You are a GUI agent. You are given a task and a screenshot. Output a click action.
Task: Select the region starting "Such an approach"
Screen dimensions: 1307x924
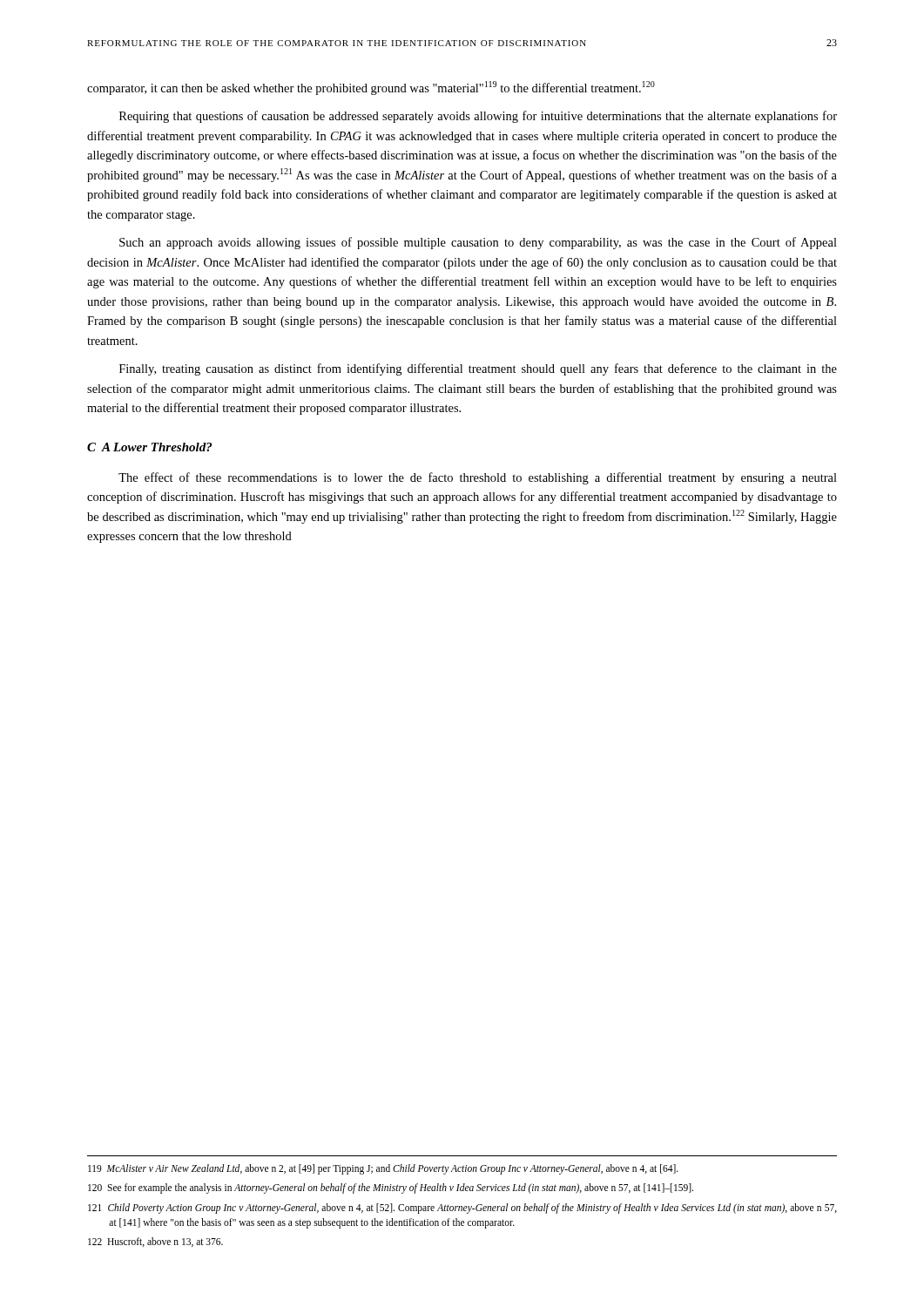coord(462,292)
